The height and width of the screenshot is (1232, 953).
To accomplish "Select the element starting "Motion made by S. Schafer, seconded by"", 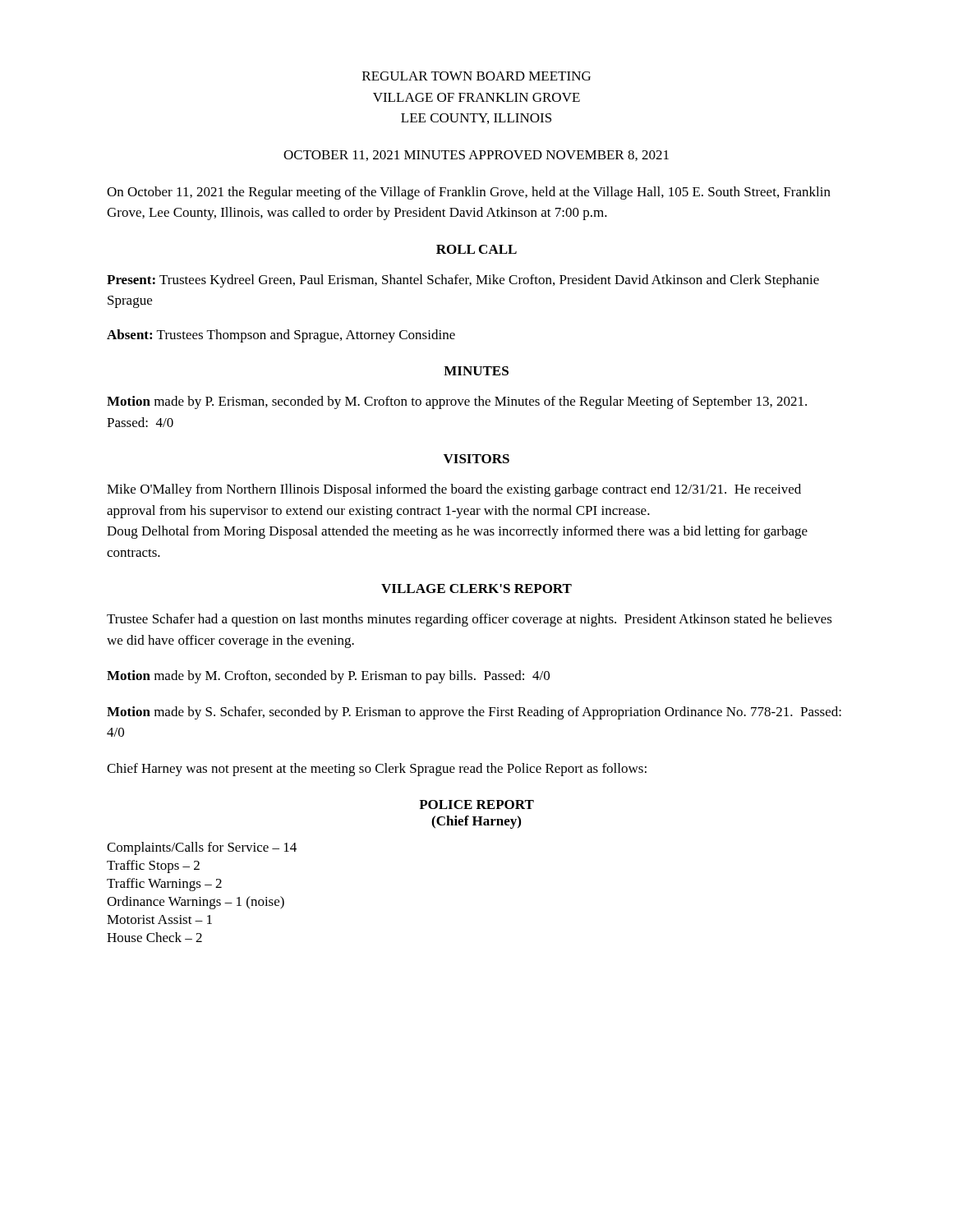I will [x=476, y=722].
